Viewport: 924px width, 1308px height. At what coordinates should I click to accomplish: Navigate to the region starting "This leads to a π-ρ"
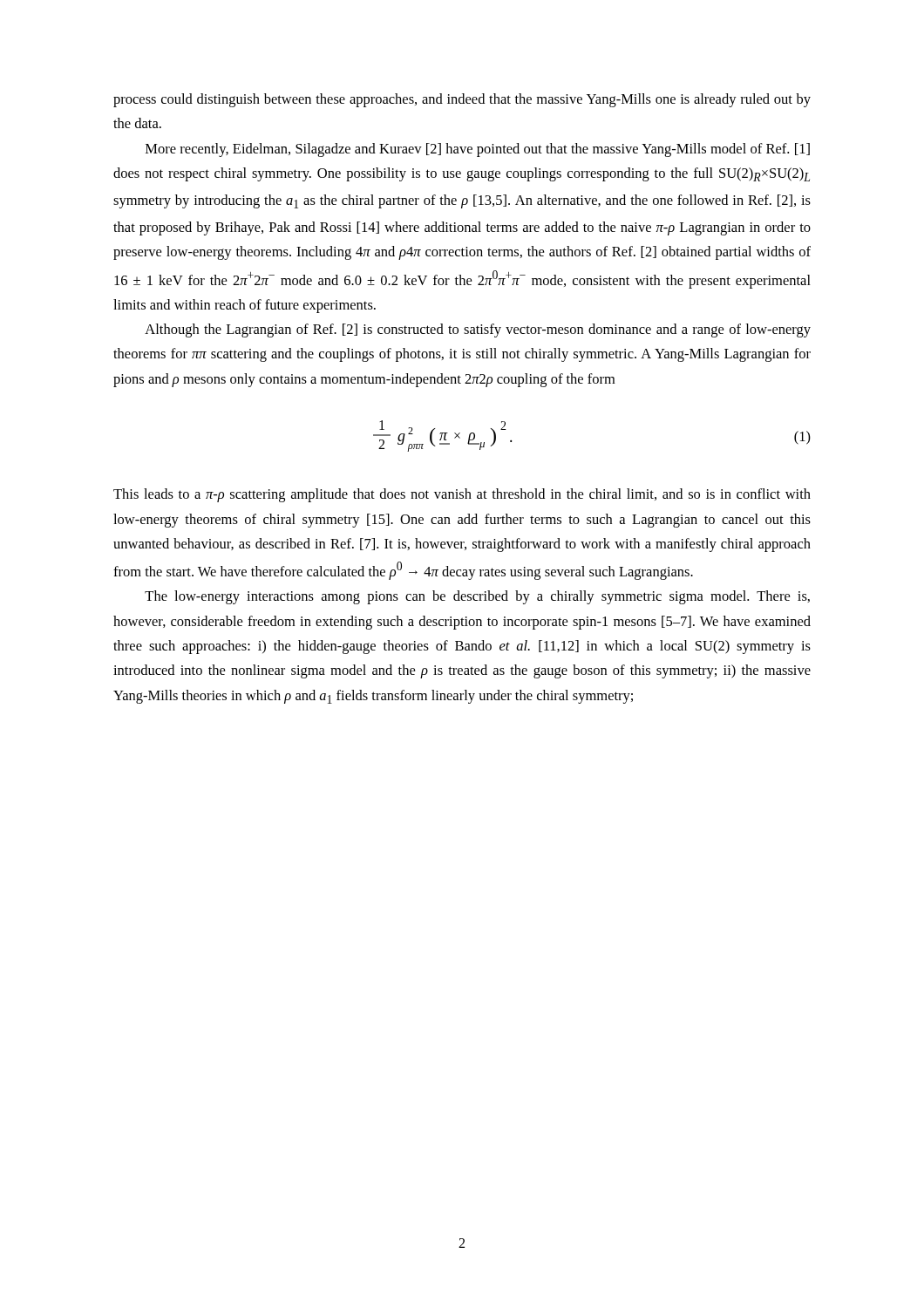(462, 533)
